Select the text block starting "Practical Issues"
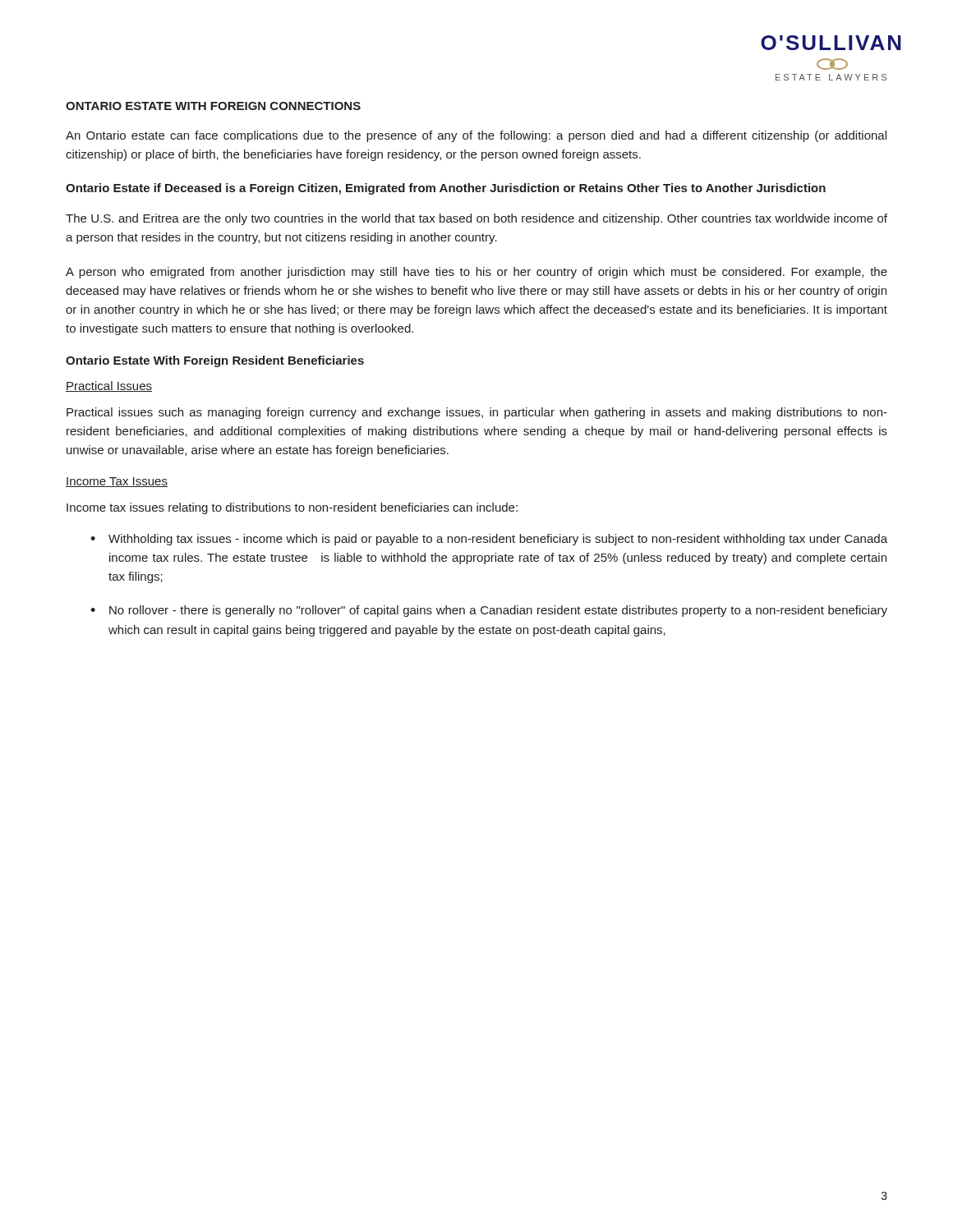 (109, 385)
